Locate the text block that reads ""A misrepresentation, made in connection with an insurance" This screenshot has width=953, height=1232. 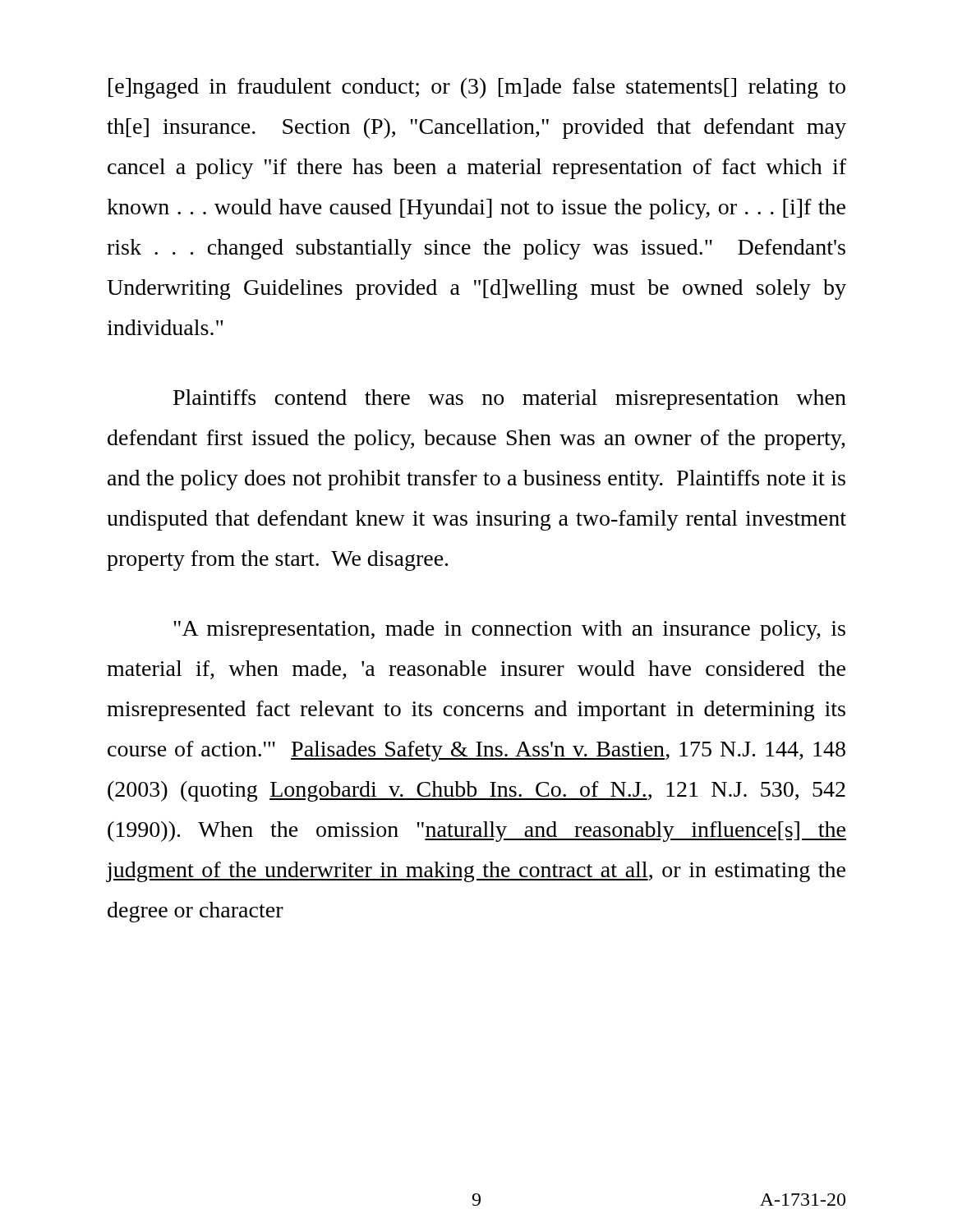[476, 769]
